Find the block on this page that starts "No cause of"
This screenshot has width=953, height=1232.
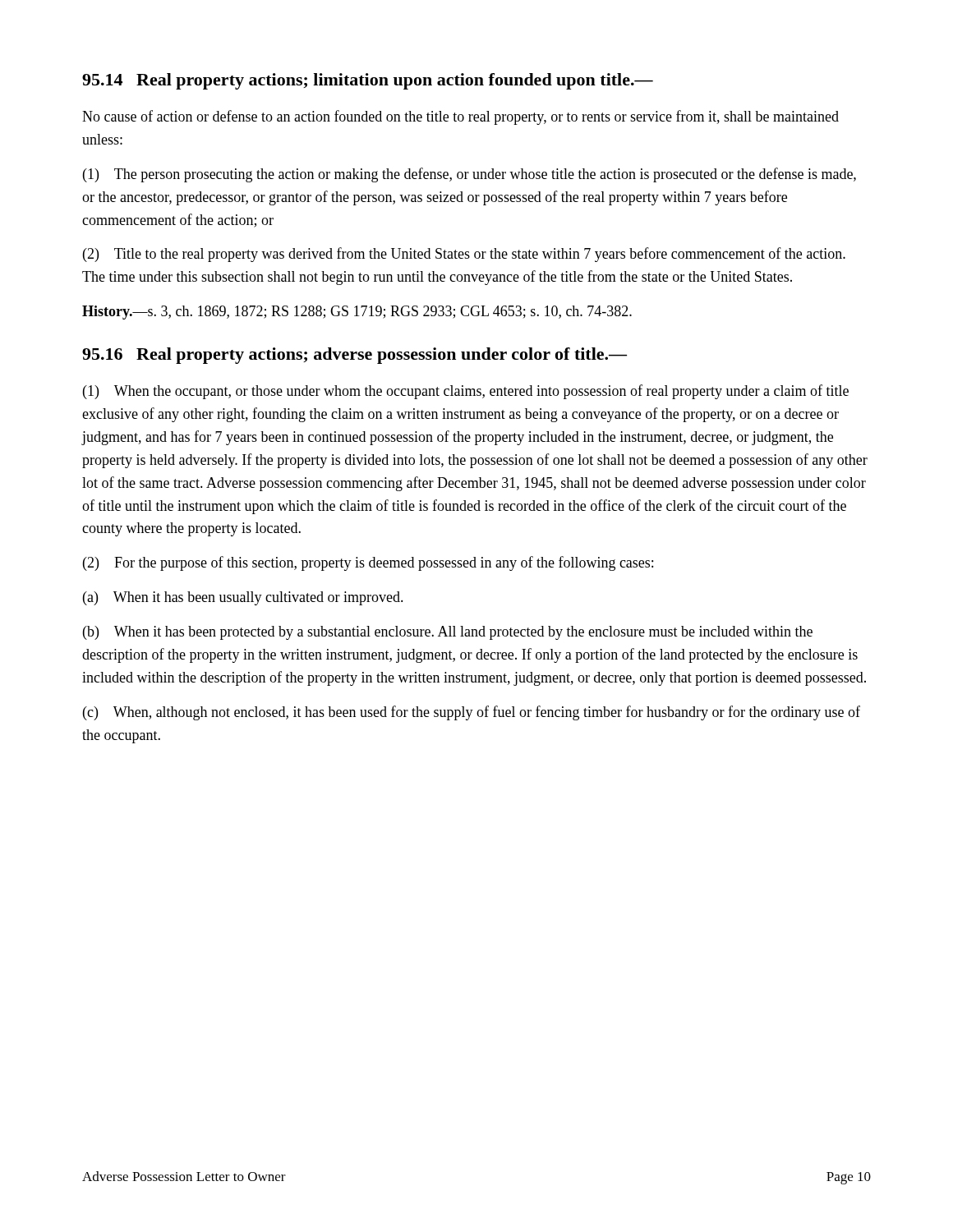pyautogui.click(x=460, y=128)
